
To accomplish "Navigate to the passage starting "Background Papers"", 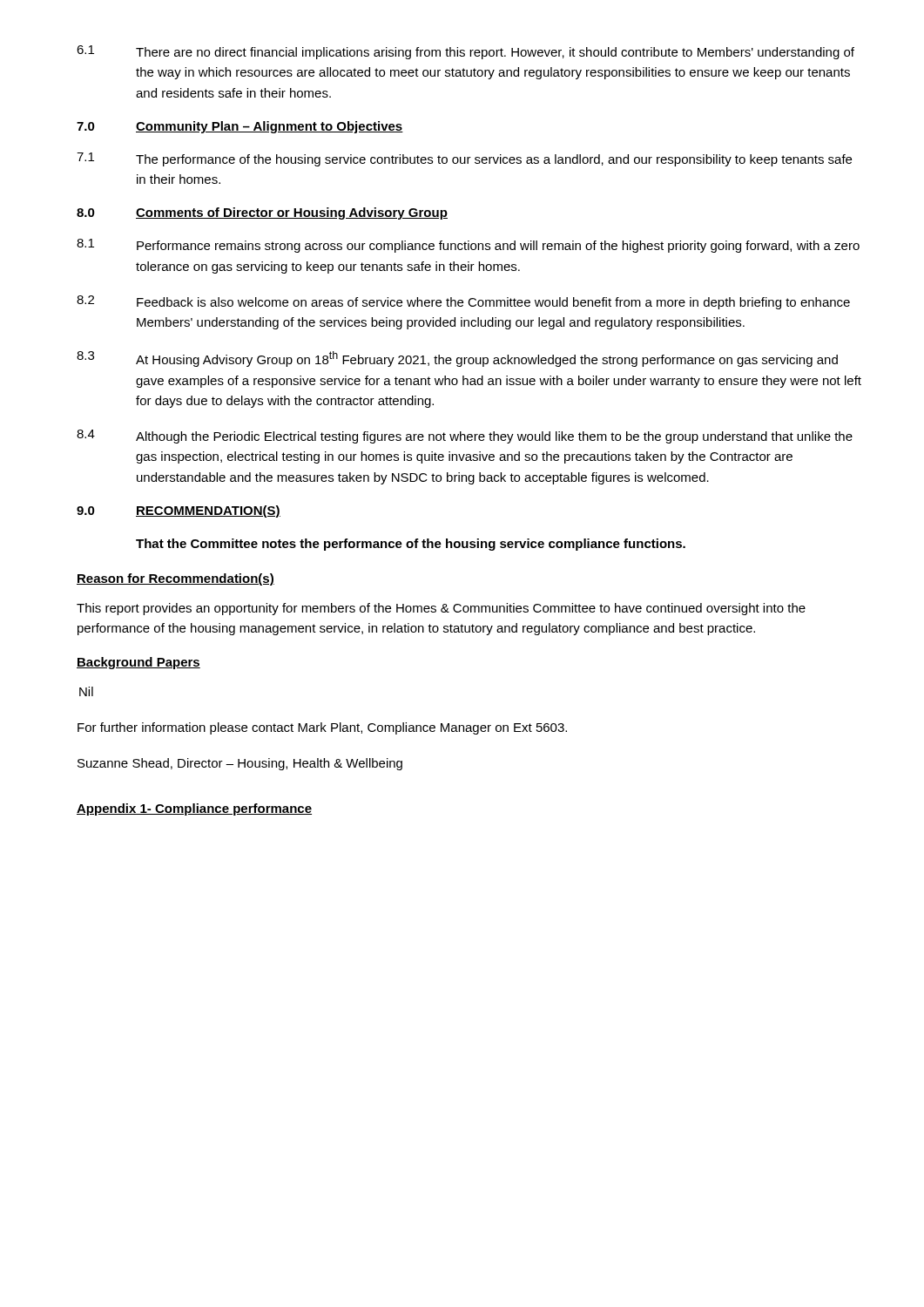I will pyautogui.click(x=138, y=661).
